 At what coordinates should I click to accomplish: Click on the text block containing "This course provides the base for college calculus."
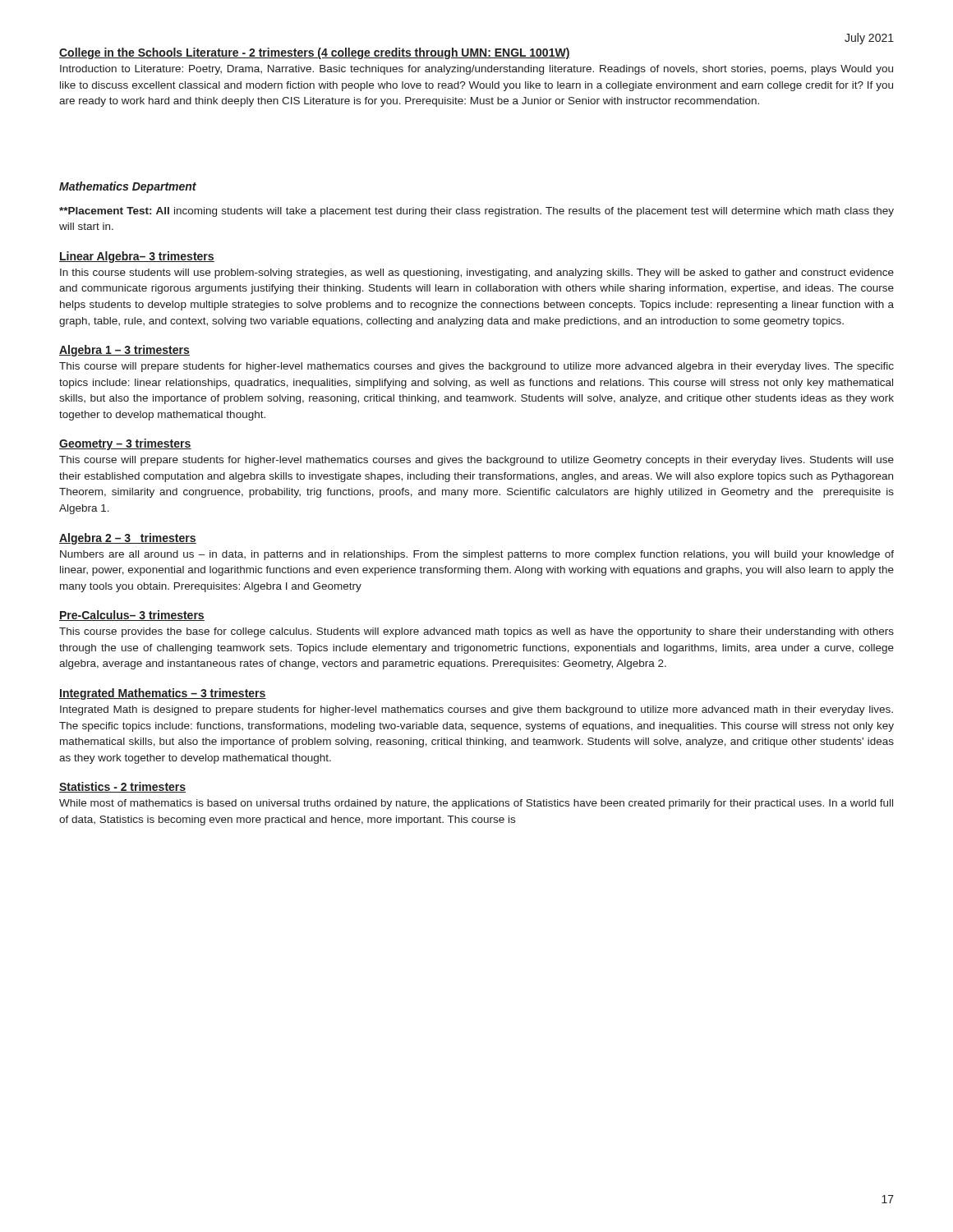[476, 647]
